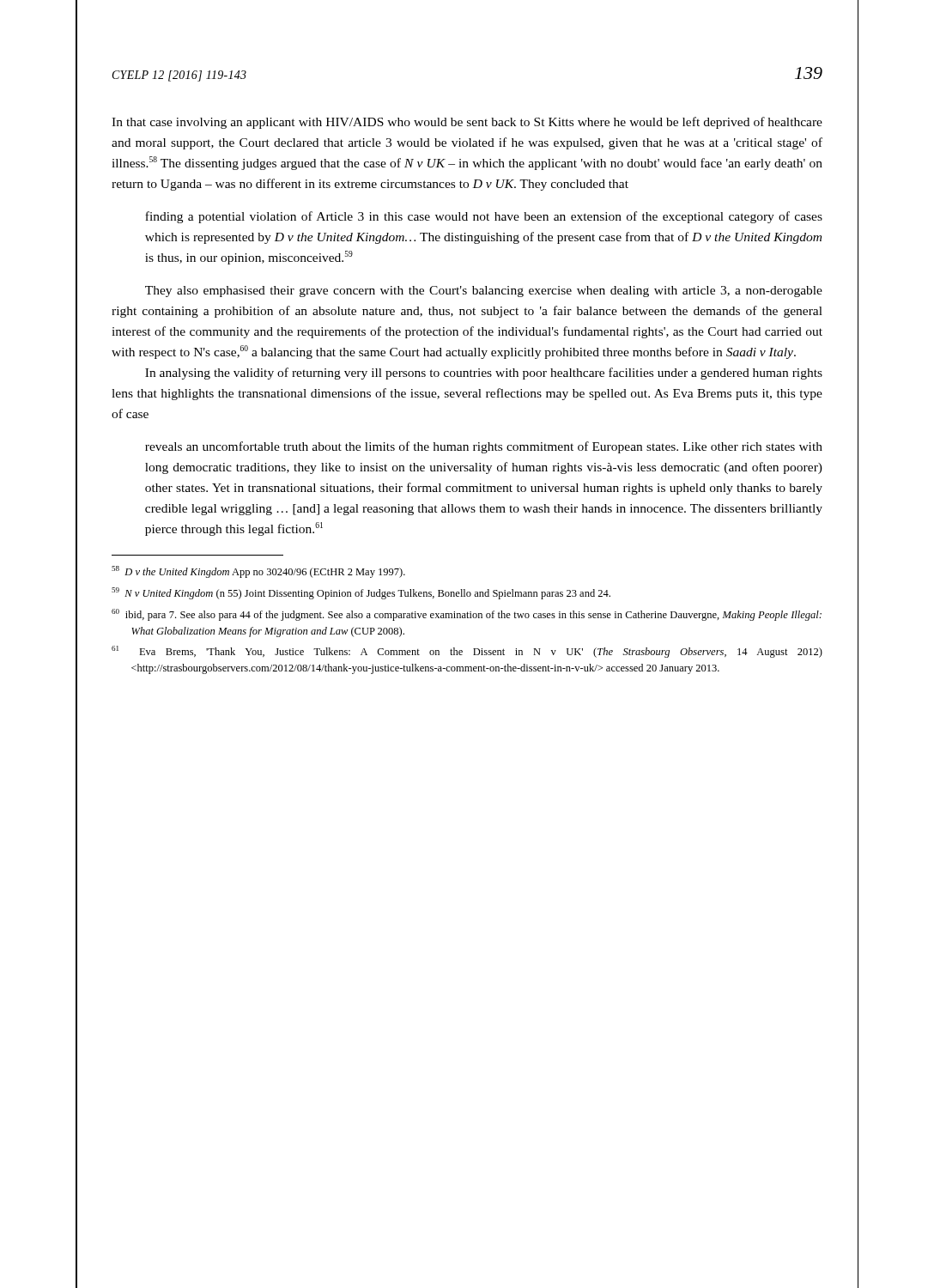Click the passage that begins "finding a potential"
This screenshot has height=1288, width=934.
[484, 237]
